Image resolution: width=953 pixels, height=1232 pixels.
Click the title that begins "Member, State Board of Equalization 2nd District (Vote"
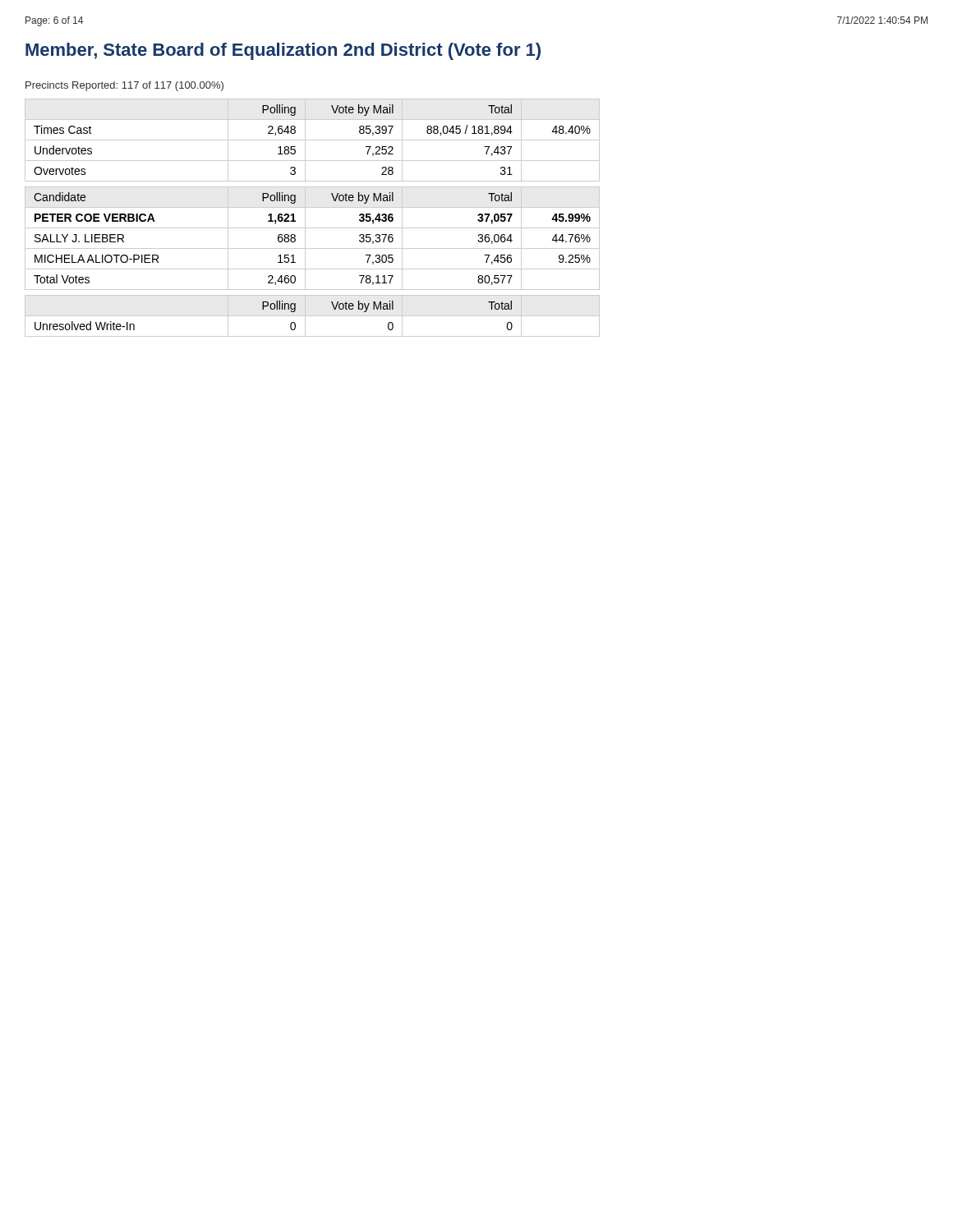(283, 50)
